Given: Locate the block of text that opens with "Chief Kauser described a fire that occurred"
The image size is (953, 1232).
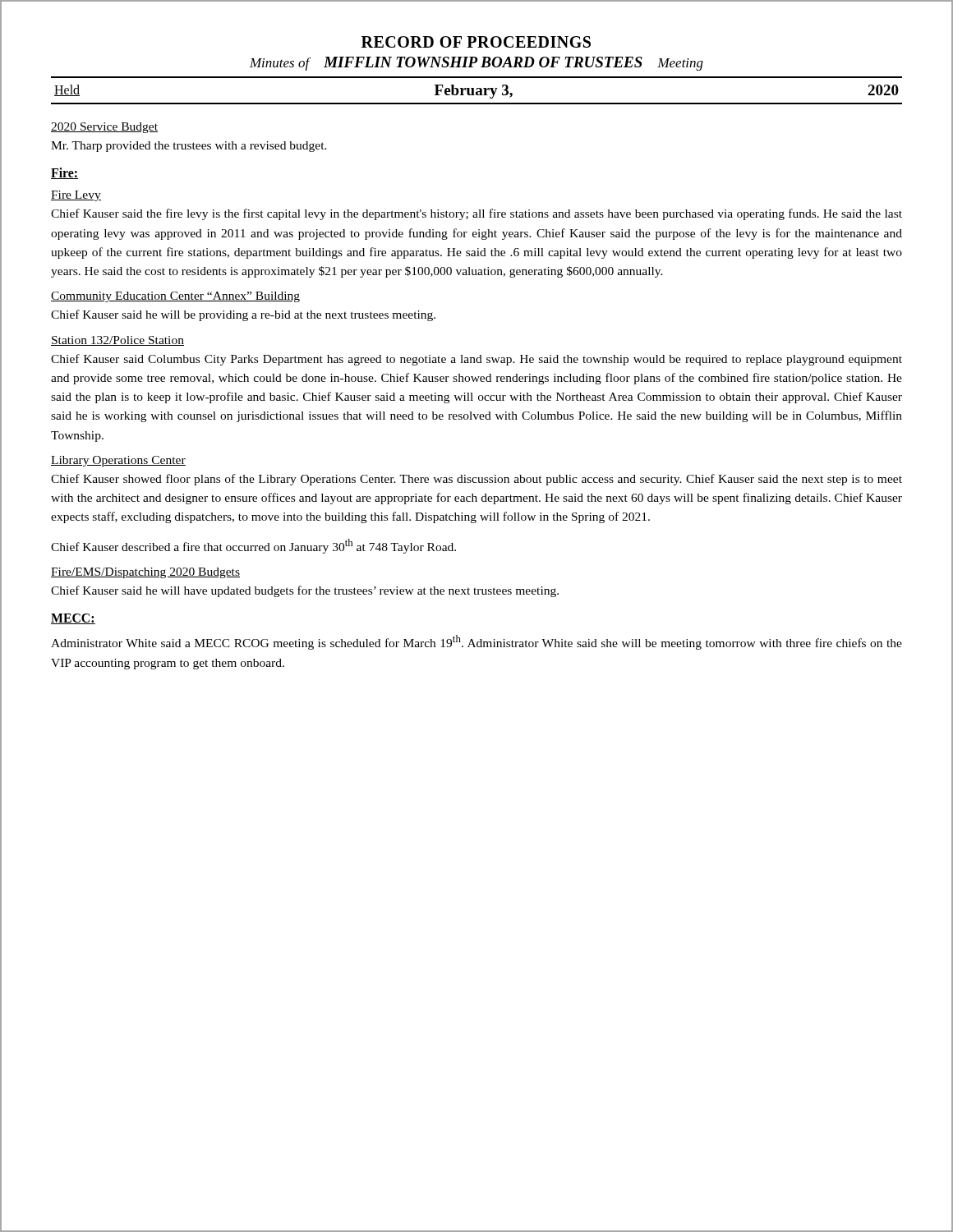Looking at the screenshot, I should click(x=253, y=546).
